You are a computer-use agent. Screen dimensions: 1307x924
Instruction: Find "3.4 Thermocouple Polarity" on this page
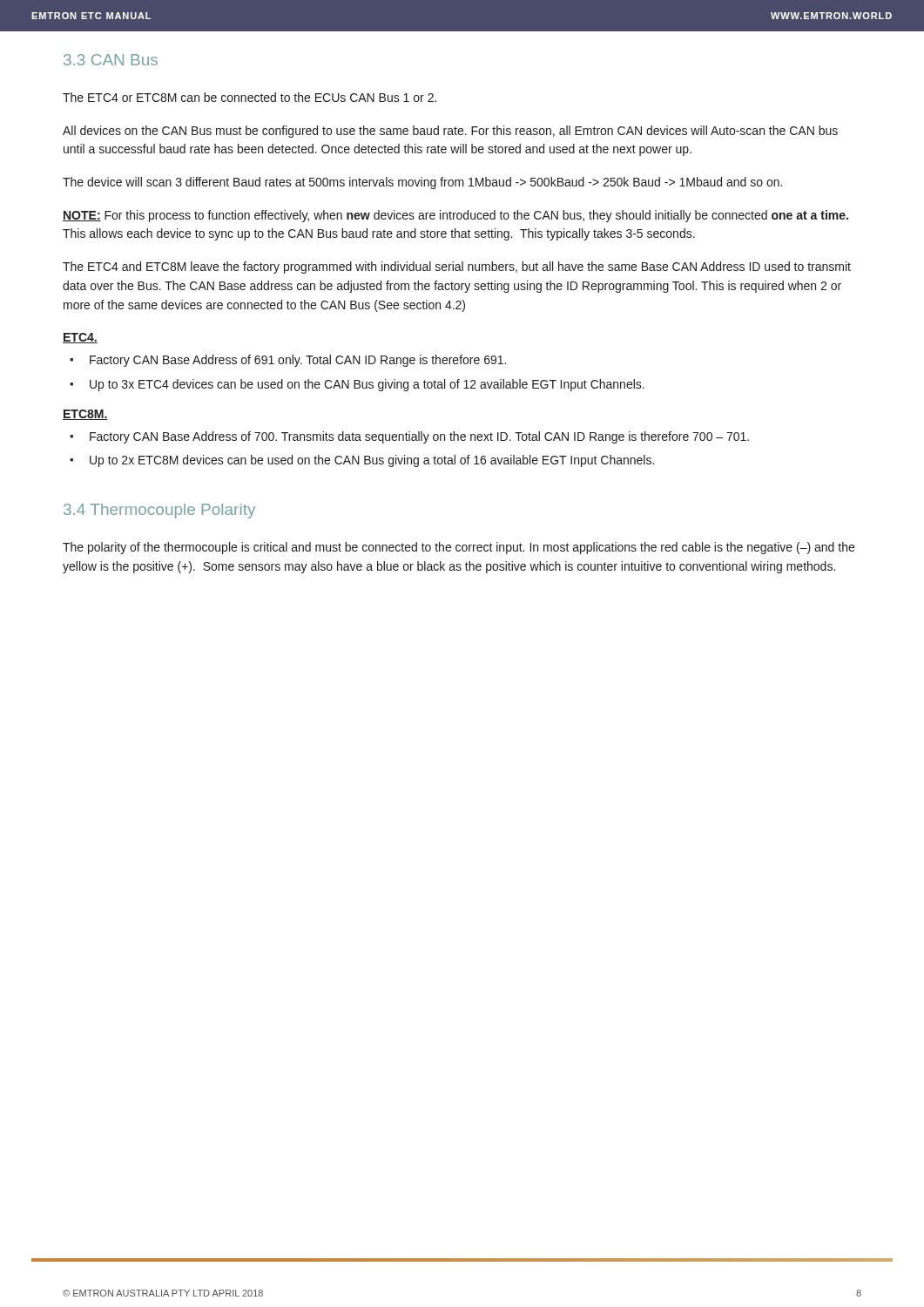pos(159,509)
